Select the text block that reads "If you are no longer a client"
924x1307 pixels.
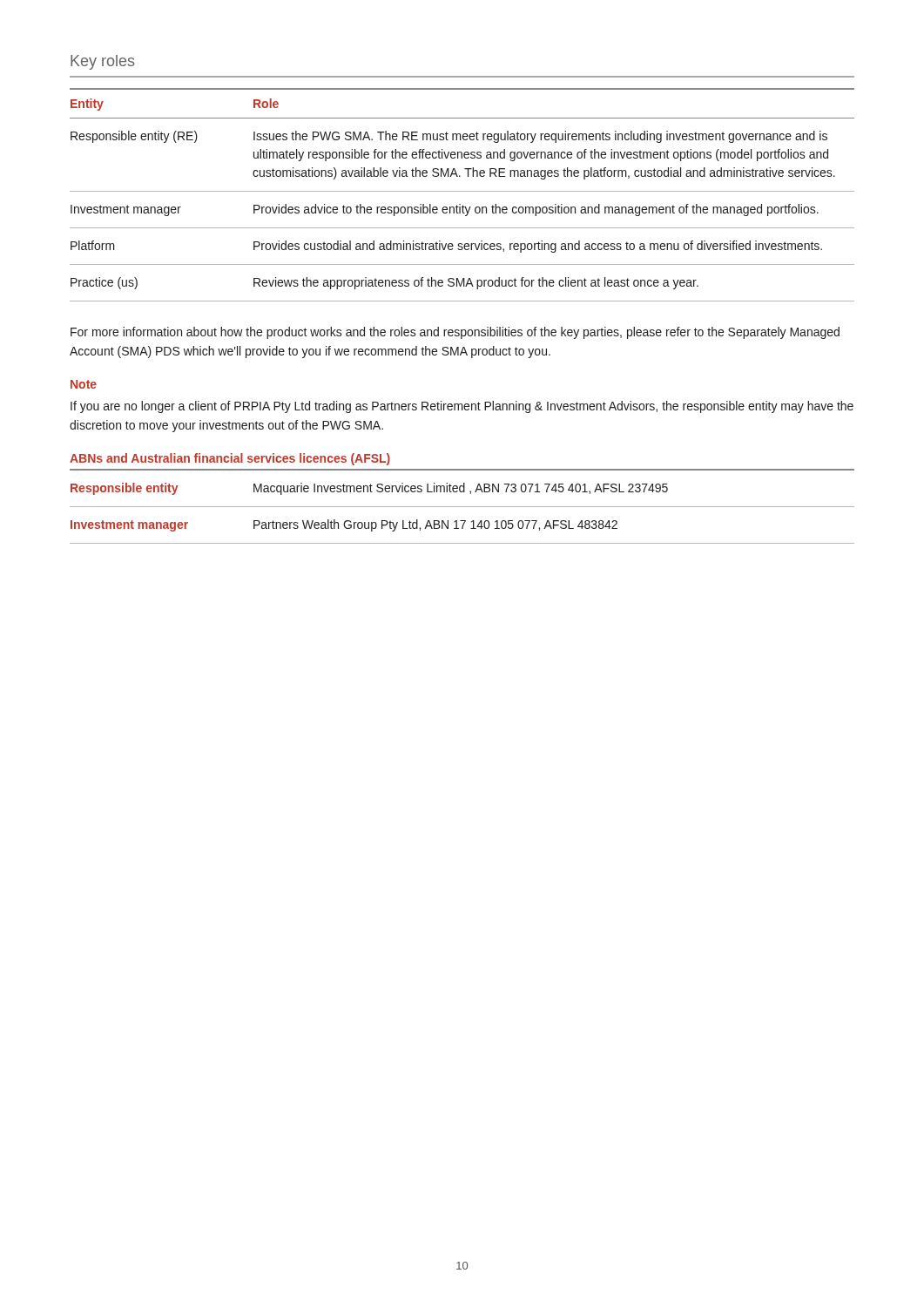pos(462,416)
